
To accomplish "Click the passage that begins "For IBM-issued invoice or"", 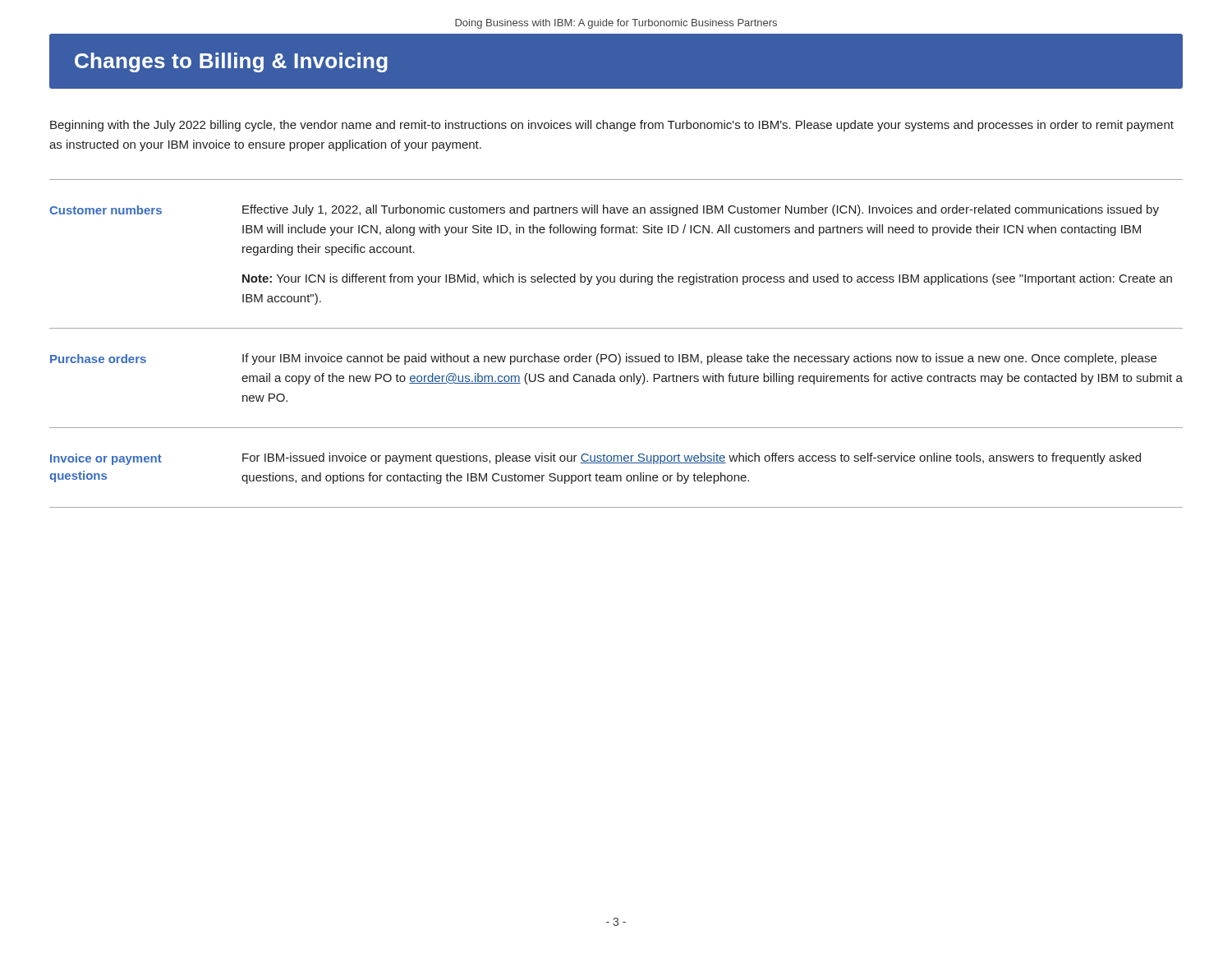I will [712, 467].
